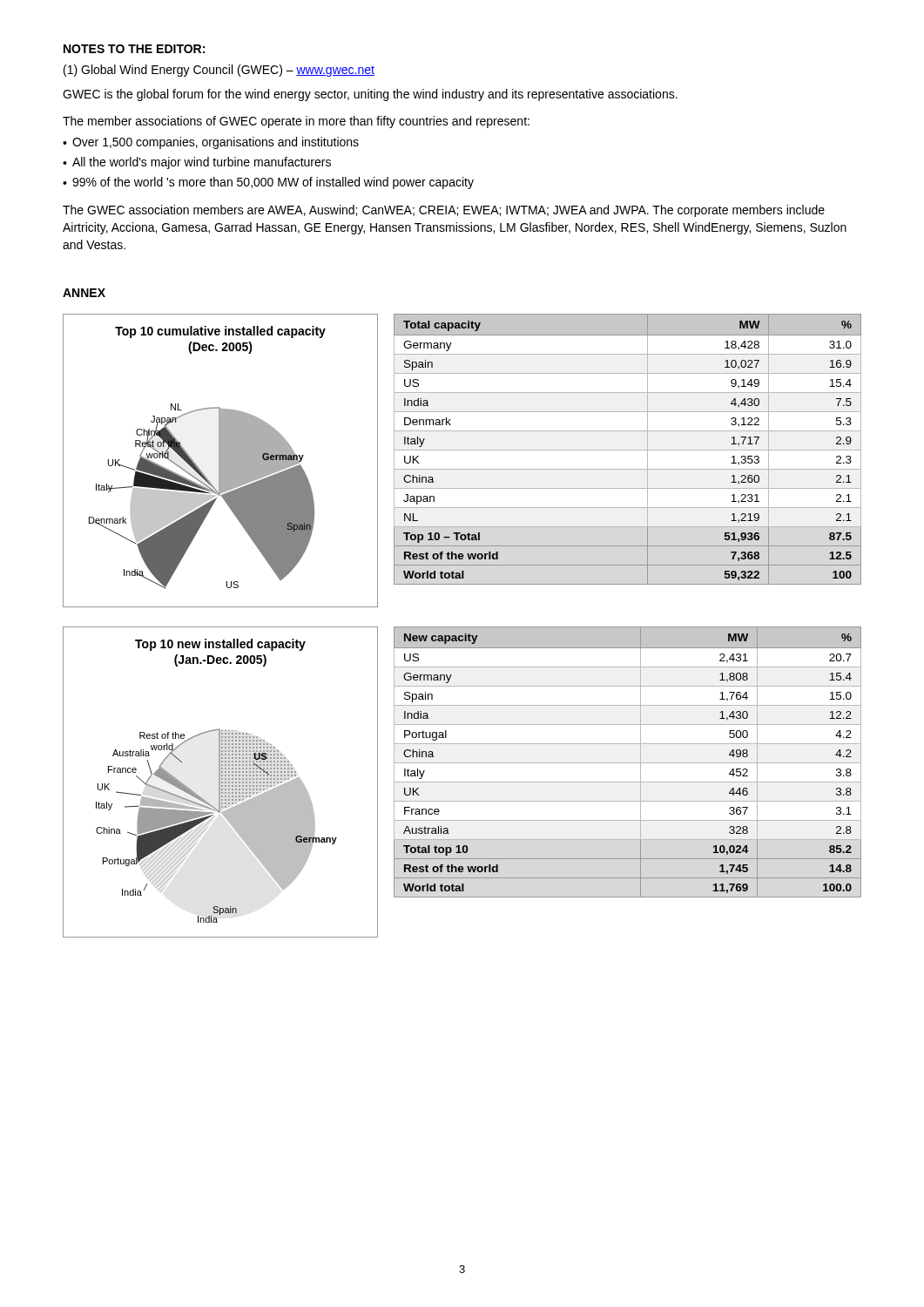Point to the block starting "(1) Global Wind Energy"
This screenshot has height=1307, width=924.
point(219,70)
